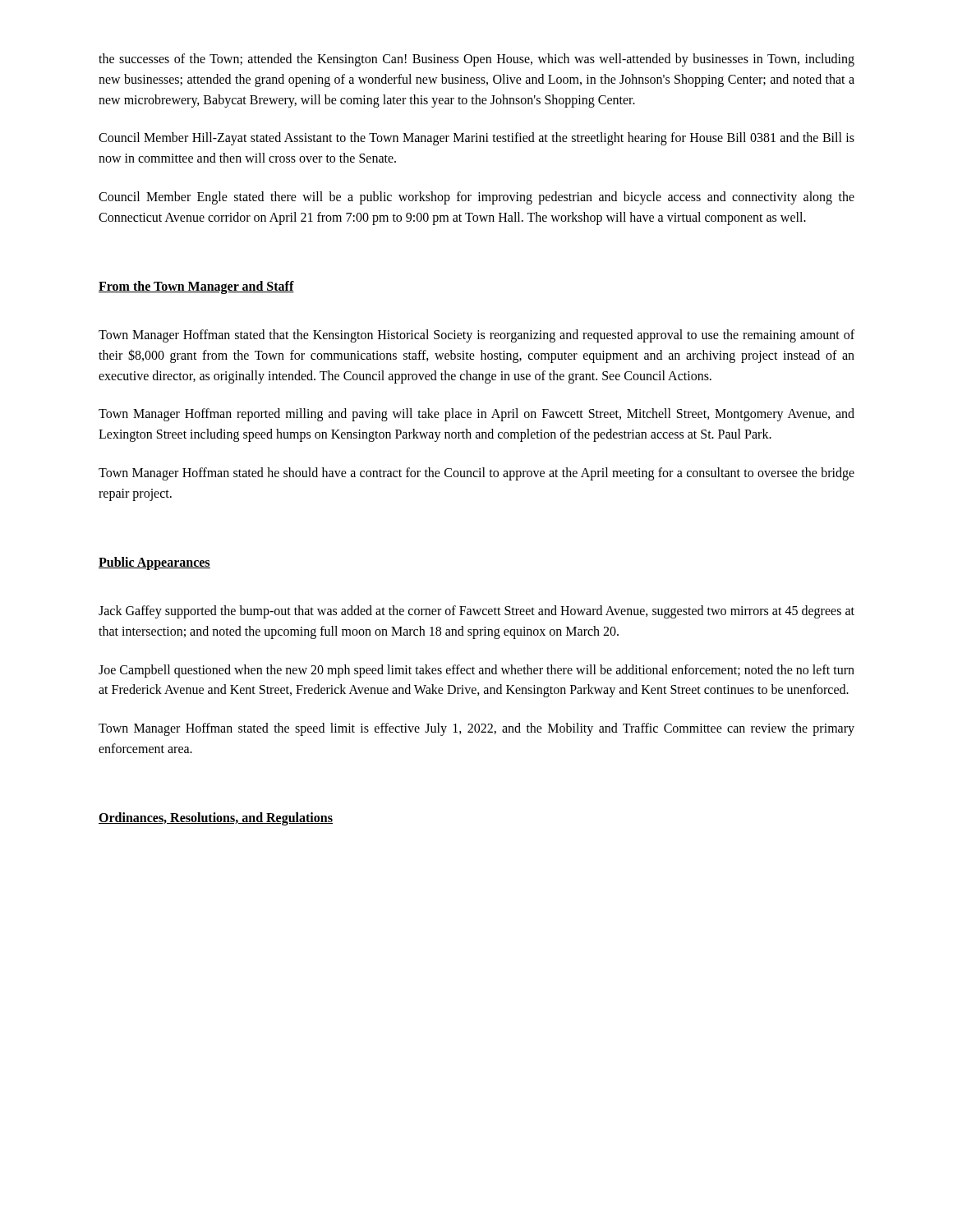Screen dimensions: 1232x953
Task: Where is the passage that starts "the successes of the Town; attended the"?
Action: 476,79
